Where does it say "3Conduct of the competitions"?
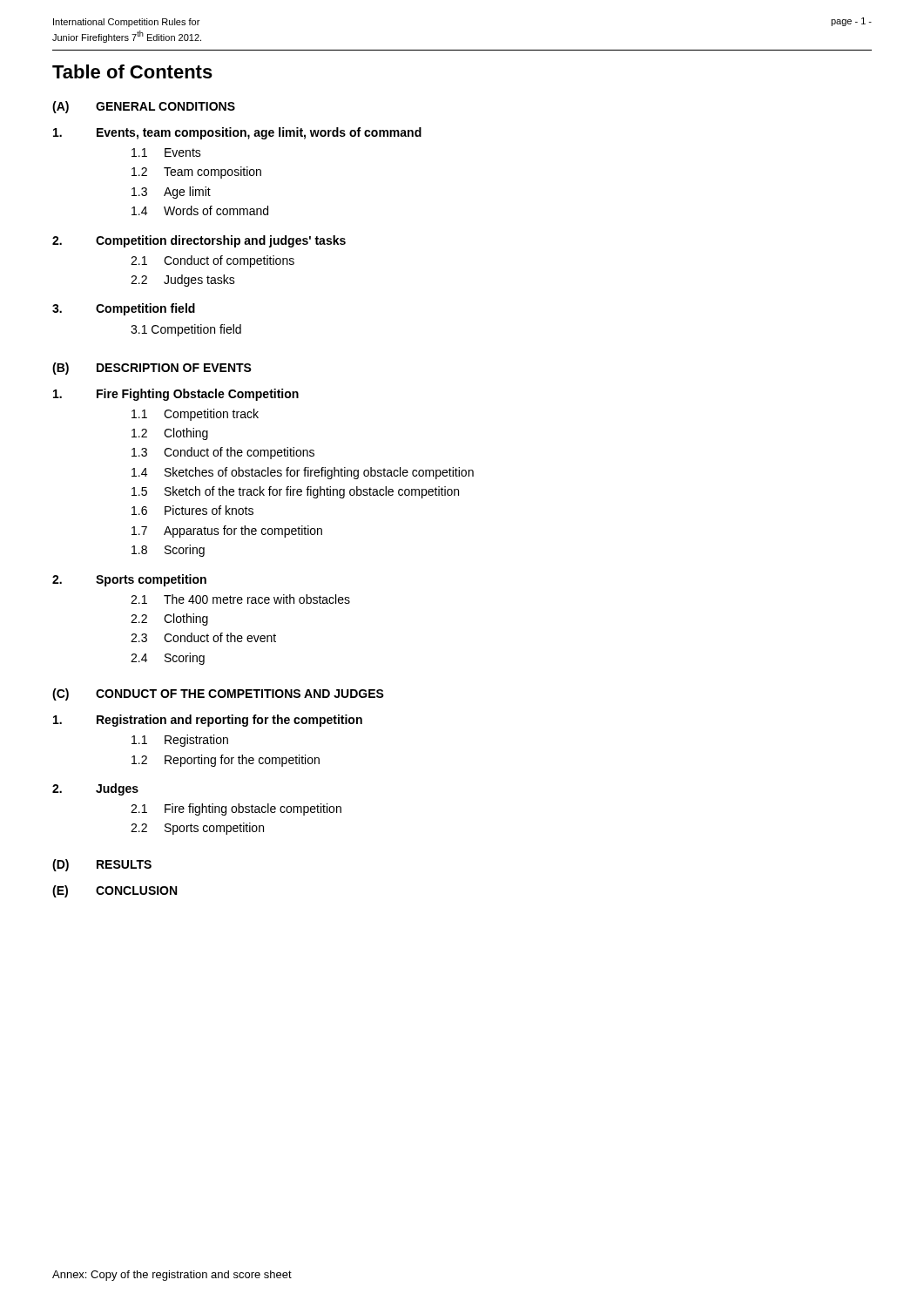The width and height of the screenshot is (924, 1307). click(223, 453)
